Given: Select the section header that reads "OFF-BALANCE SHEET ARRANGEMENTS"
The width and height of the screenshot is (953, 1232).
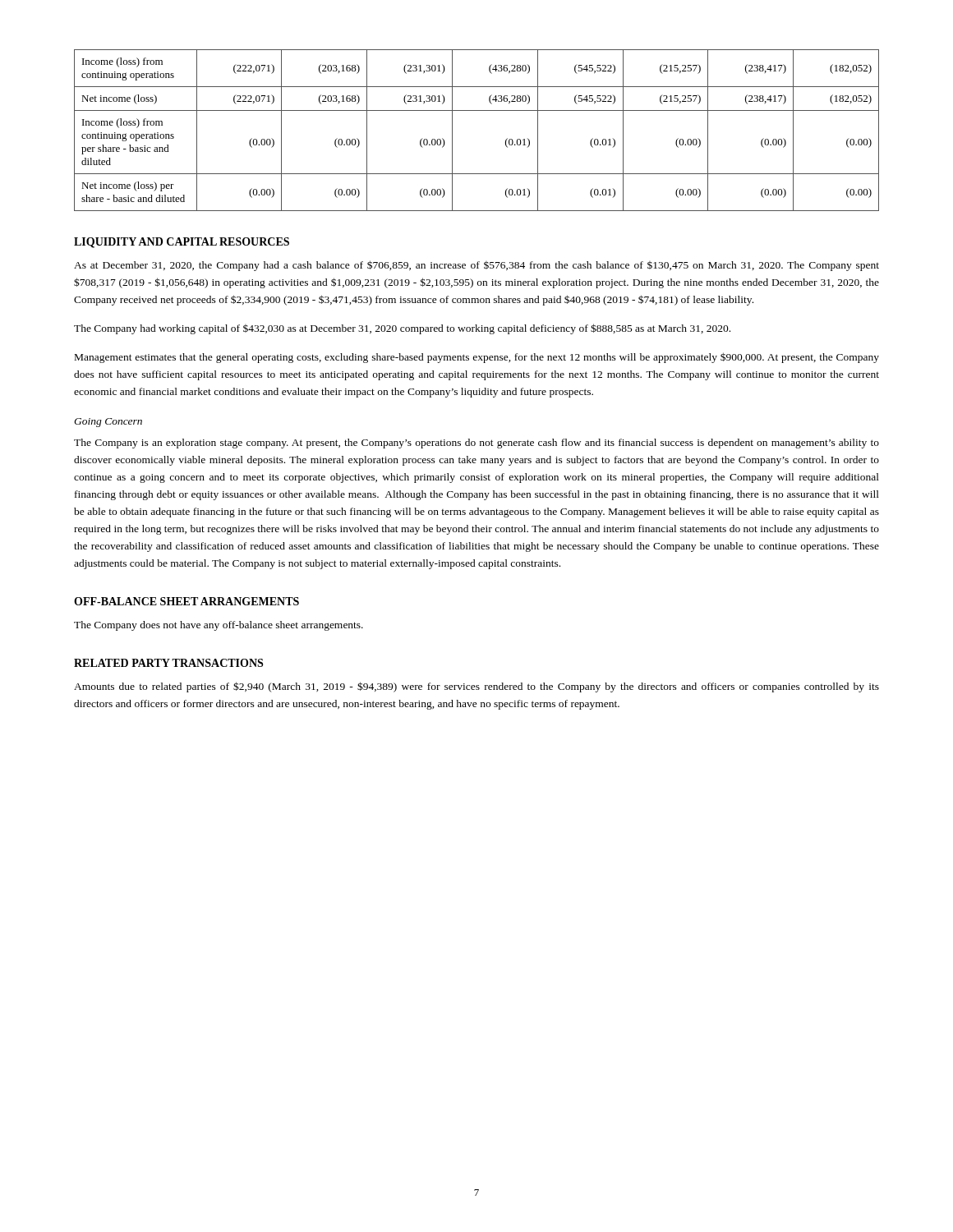Looking at the screenshot, I should (x=187, y=601).
